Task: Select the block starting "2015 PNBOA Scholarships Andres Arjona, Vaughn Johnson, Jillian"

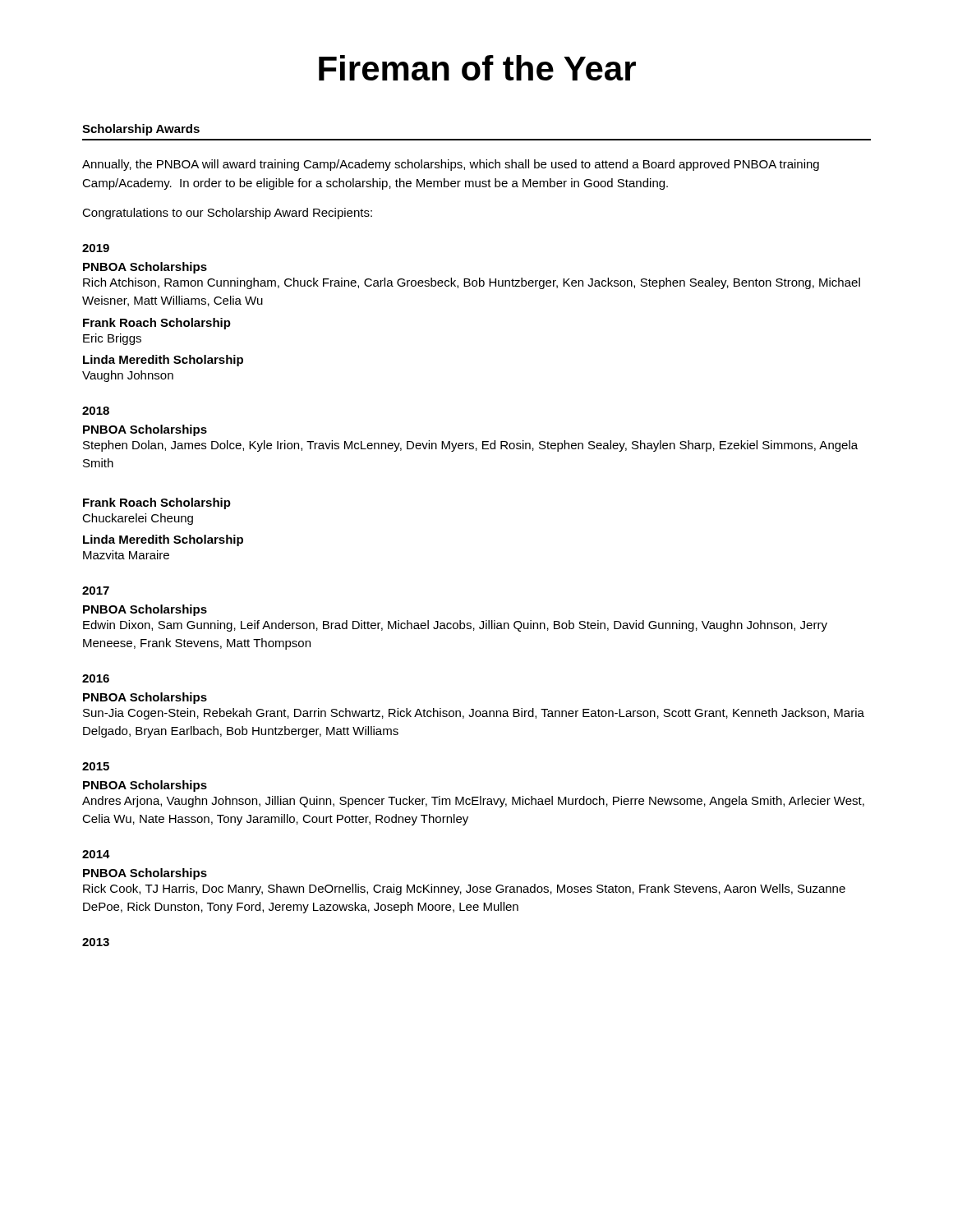Action: 476,793
